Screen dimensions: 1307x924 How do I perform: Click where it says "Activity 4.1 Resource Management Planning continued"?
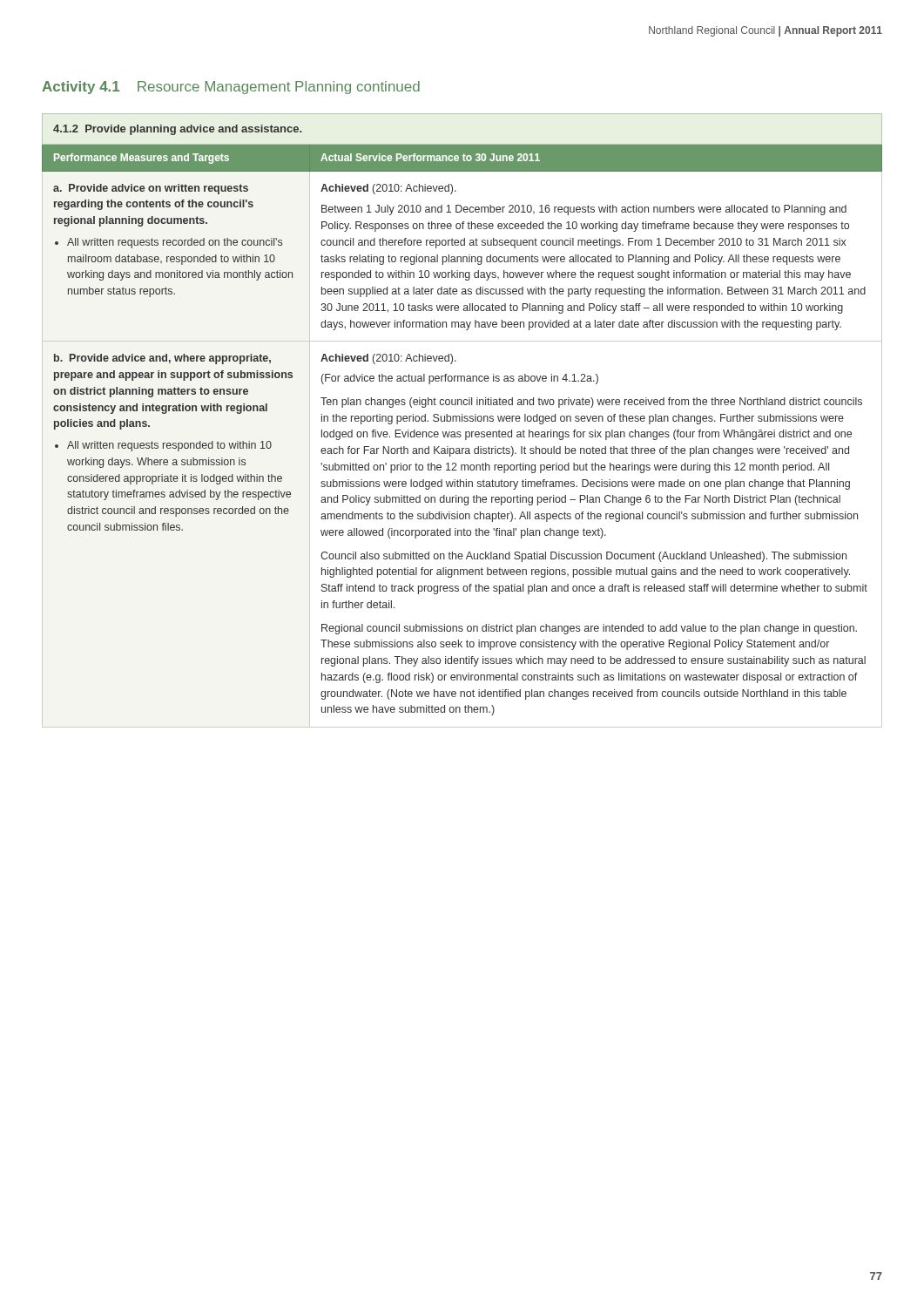231,87
